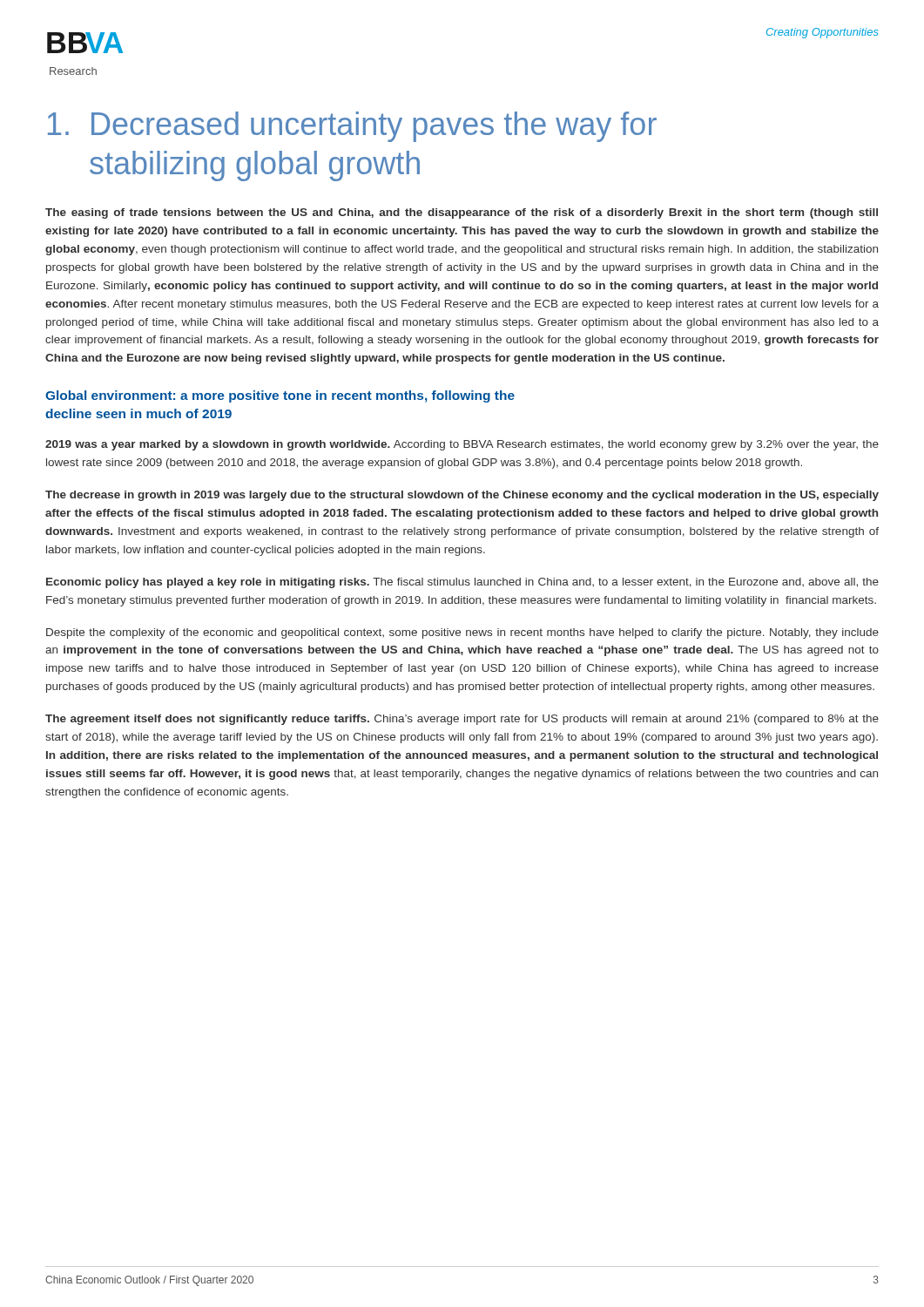Point to the block starting "2019 was a year marked by"
Viewport: 924px width, 1307px height.
[462, 453]
